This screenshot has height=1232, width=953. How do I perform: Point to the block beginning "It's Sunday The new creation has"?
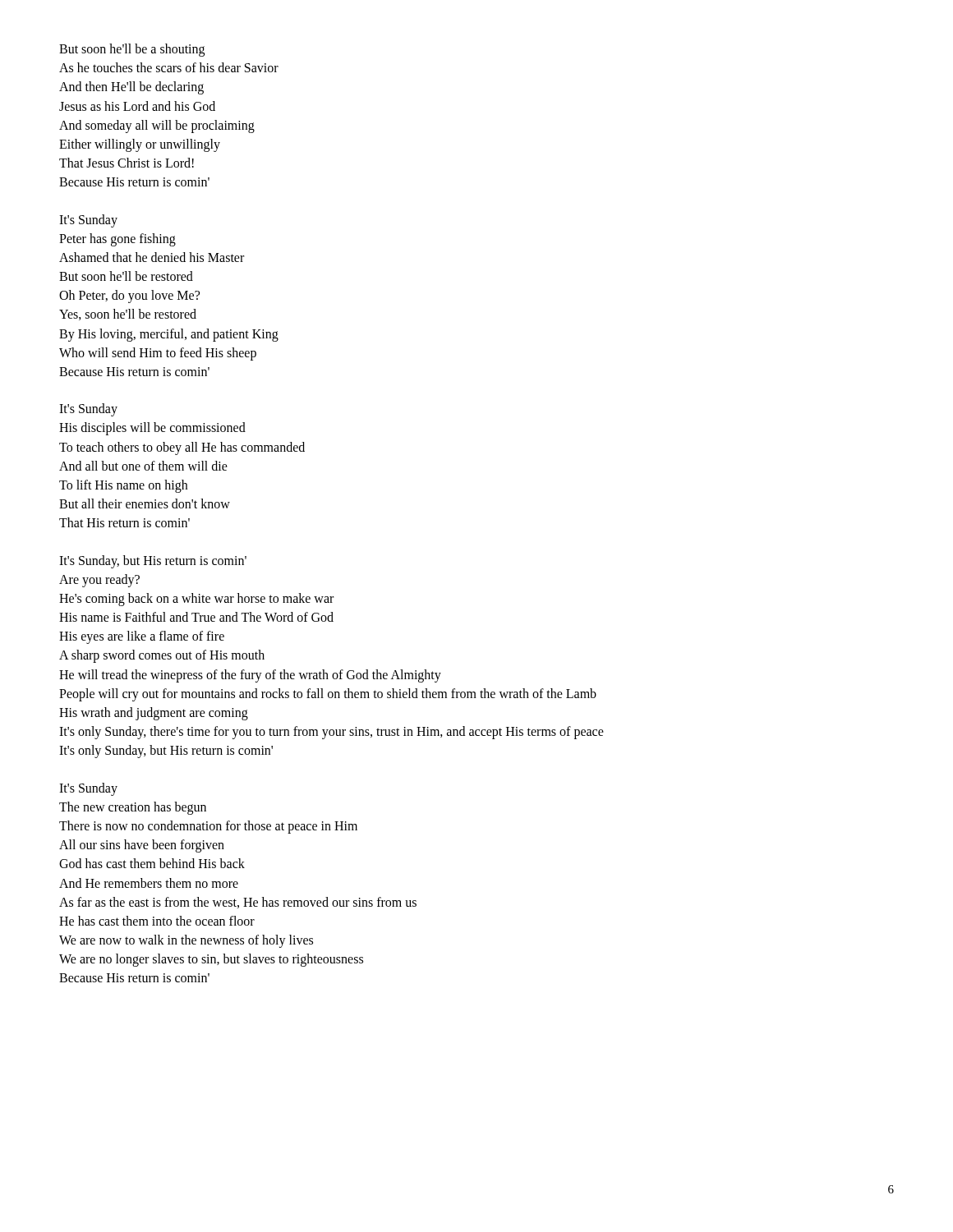pos(88,789)
